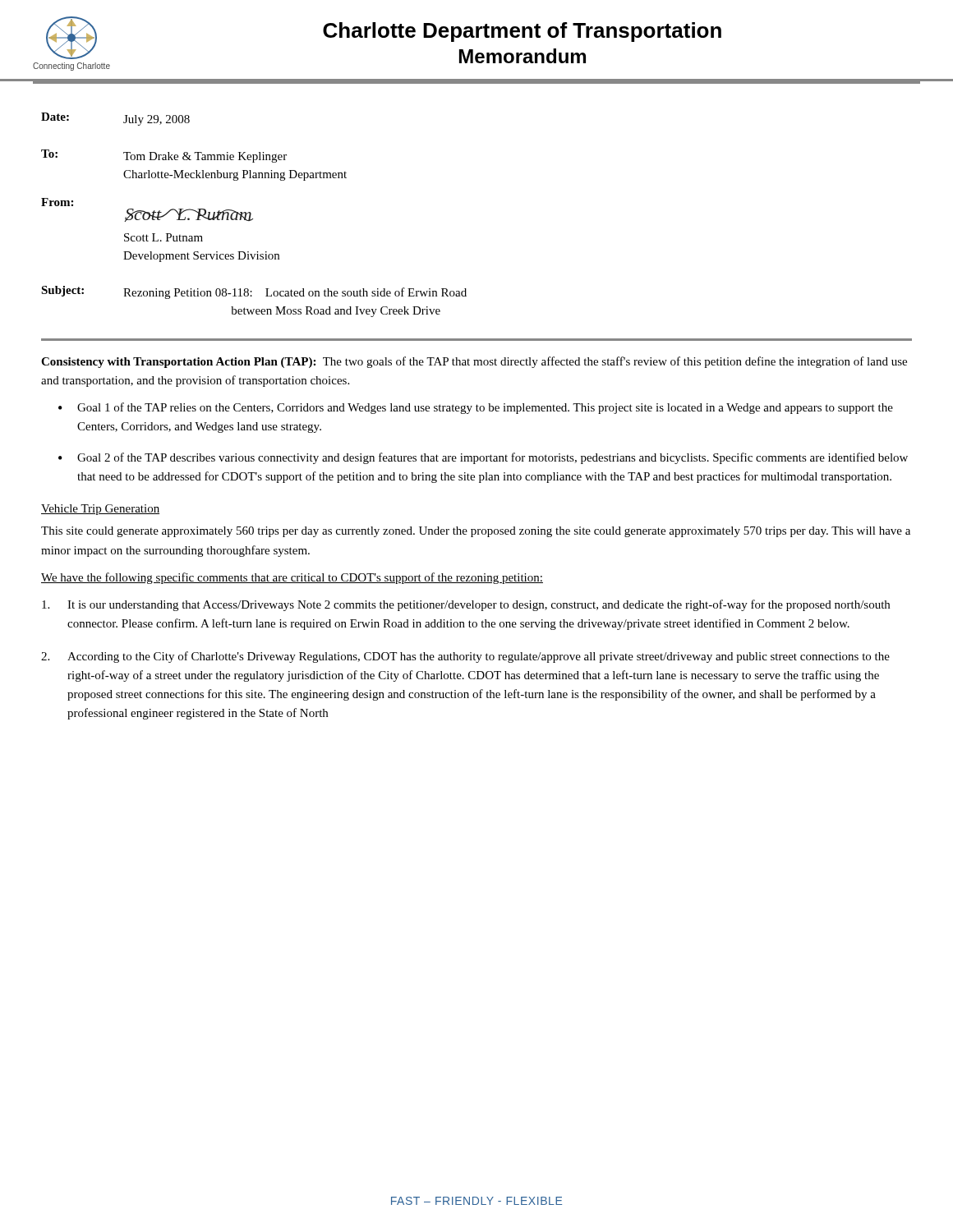
Task: Find the block on this page that starts "• Goal 2 of the TAP"
Action: point(485,467)
